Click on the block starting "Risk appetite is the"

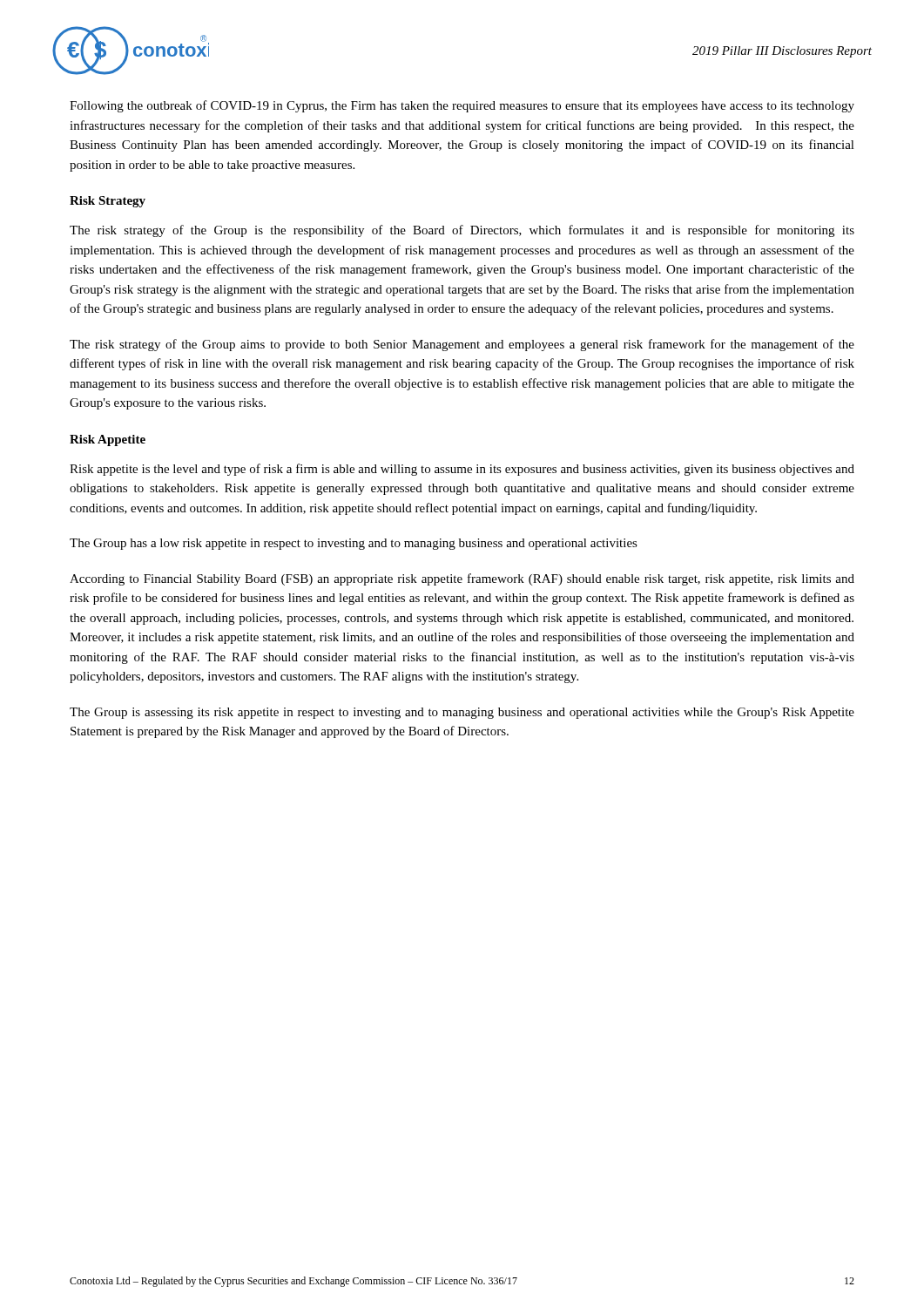462,488
